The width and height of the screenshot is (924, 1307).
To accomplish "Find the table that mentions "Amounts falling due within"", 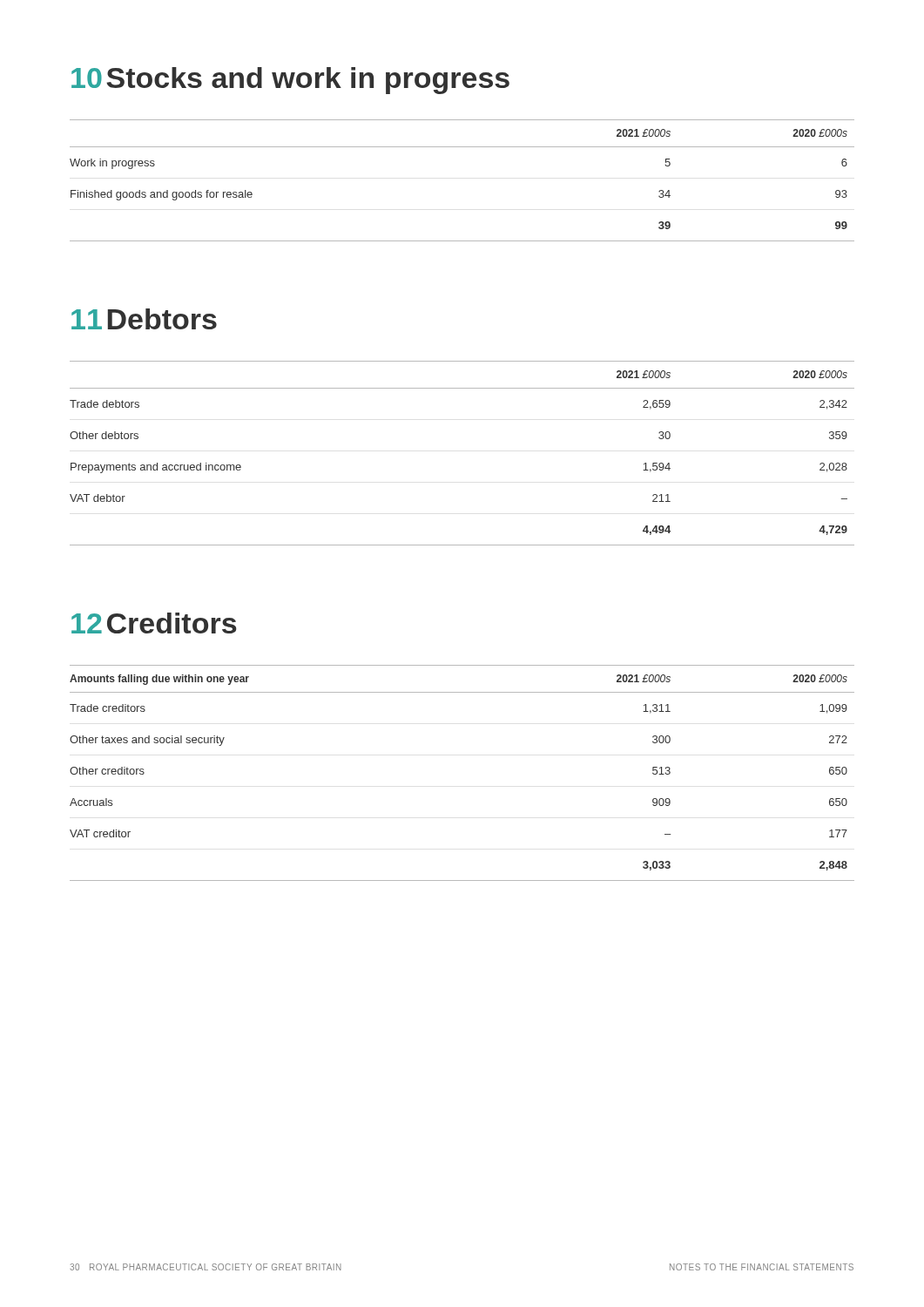I will [x=462, y=773].
